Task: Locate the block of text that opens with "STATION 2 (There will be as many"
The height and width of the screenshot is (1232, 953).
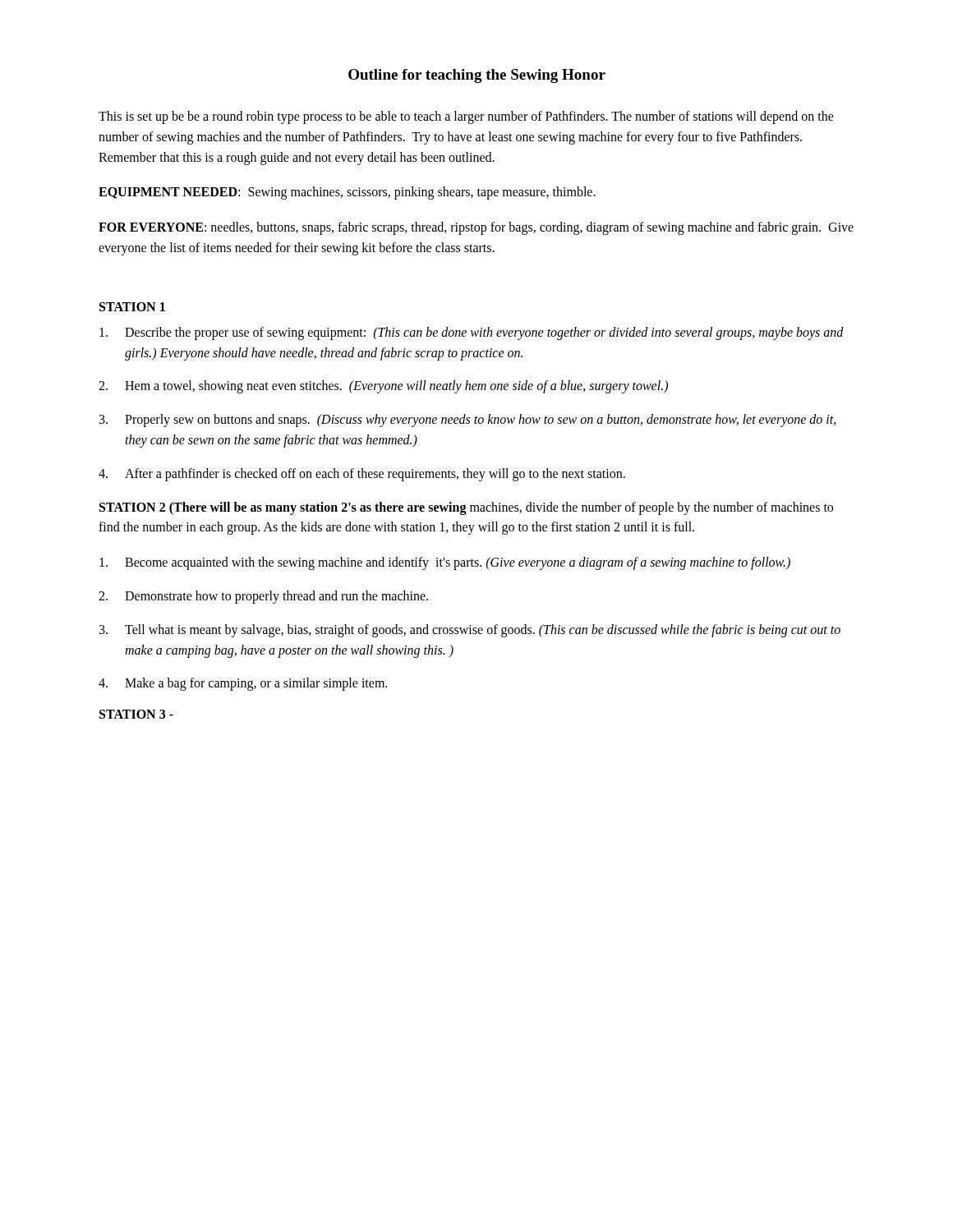Action: 466,517
